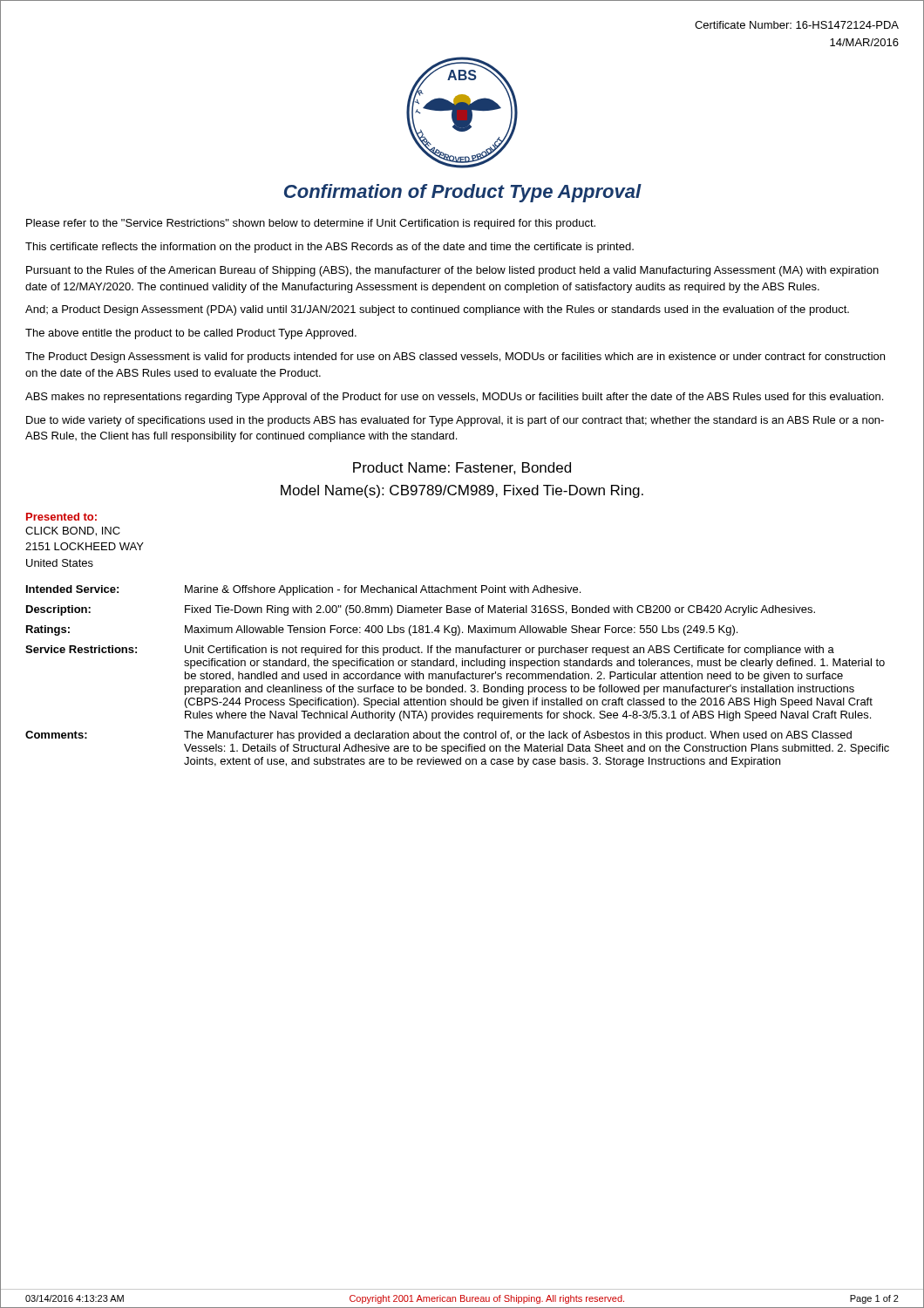924x1308 pixels.
Task: Locate the text block starting "Pursuant to the Rules"
Action: click(452, 278)
